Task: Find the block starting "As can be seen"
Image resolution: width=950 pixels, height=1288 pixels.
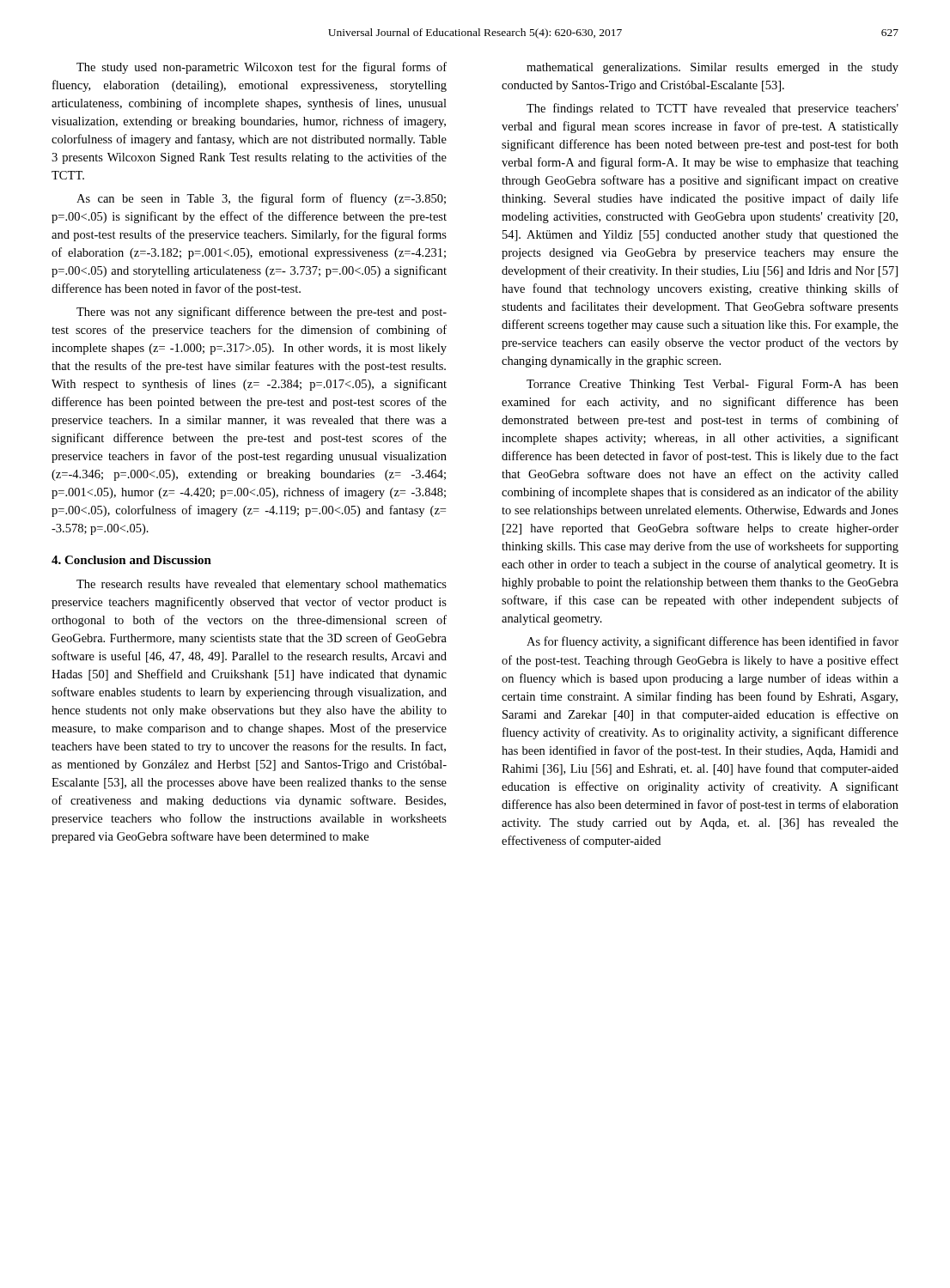Action: (249, 244)
